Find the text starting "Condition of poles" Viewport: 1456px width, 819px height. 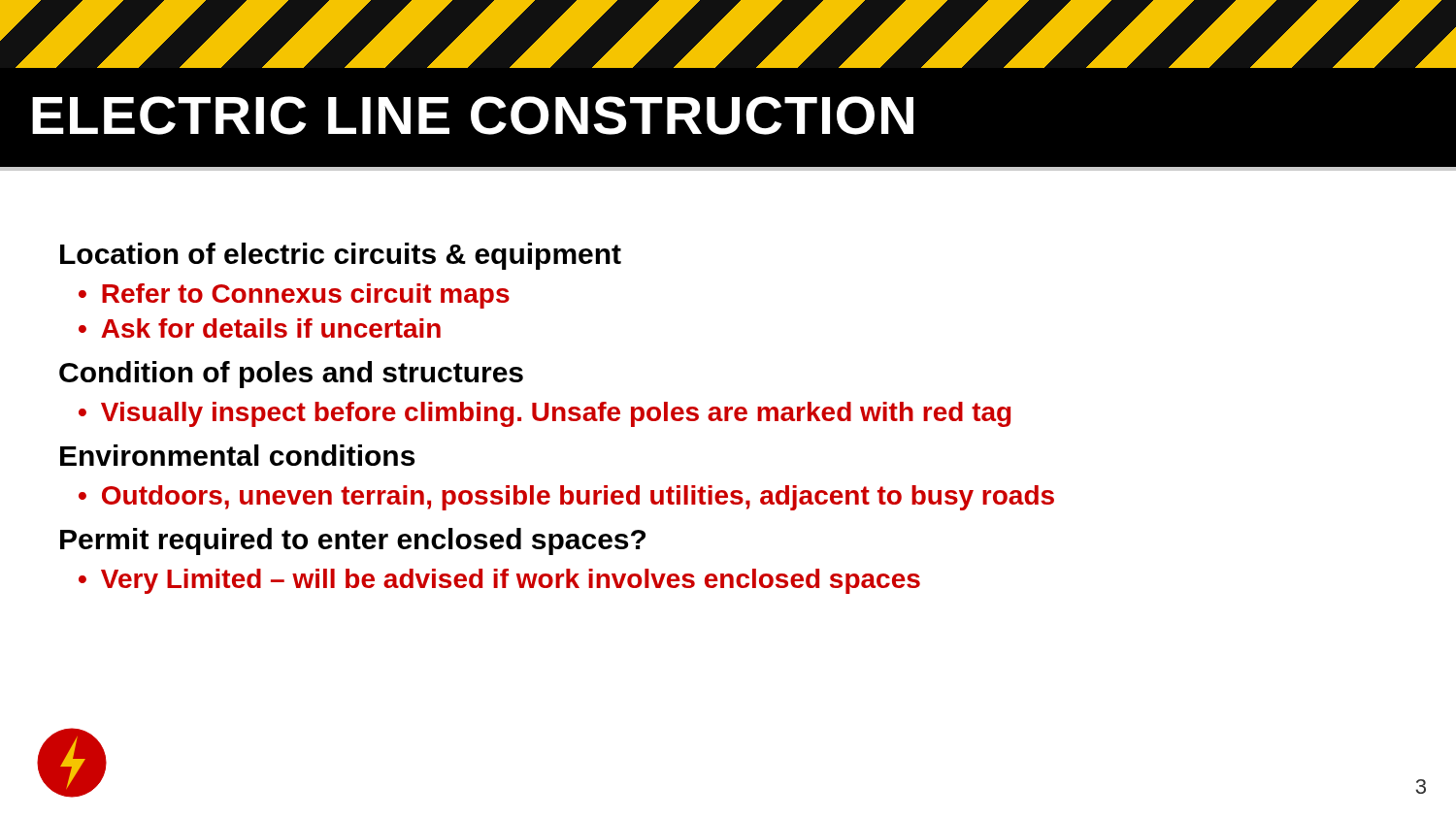(x=291, y=372)
